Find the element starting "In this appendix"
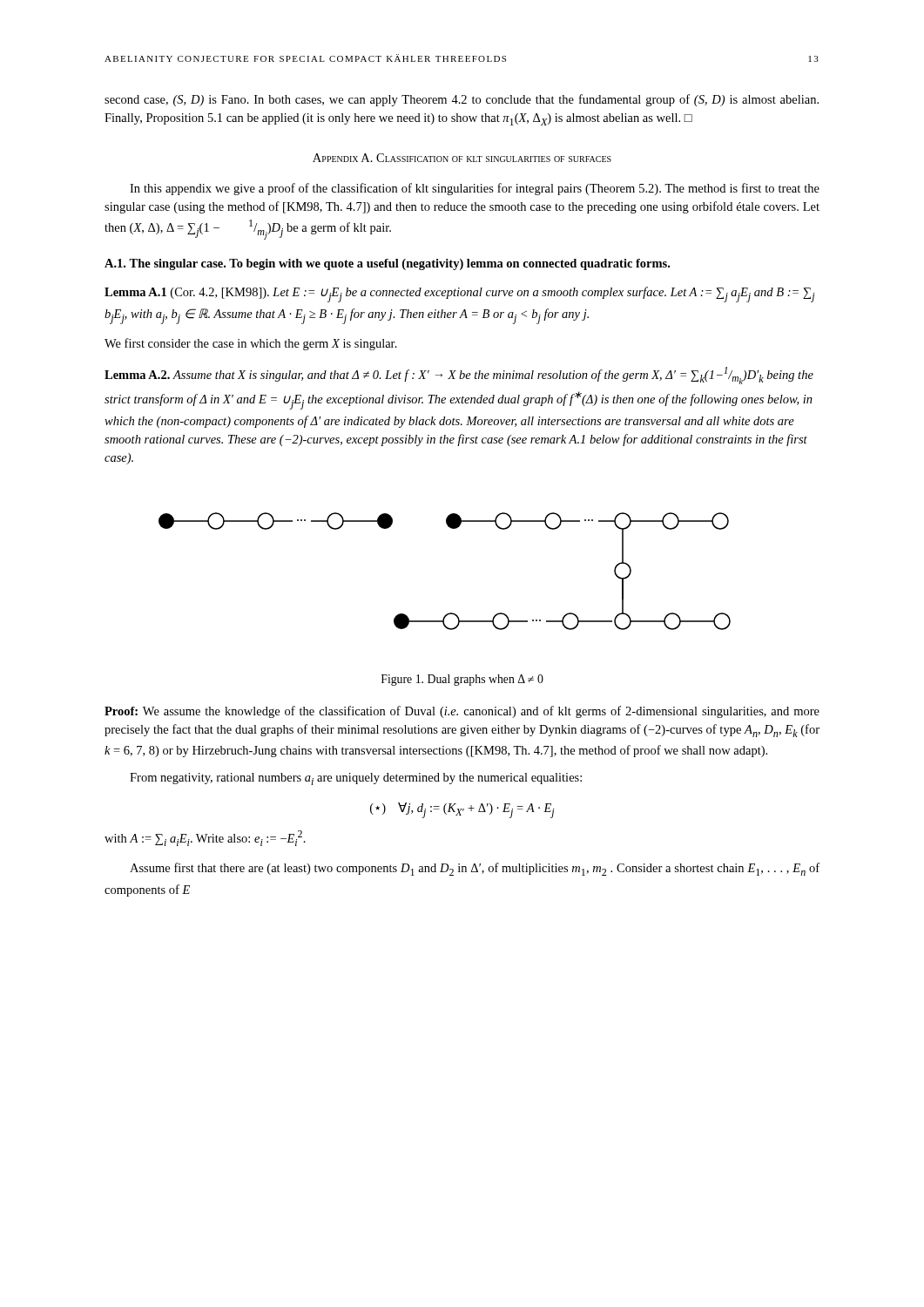The image size is (924, 1307). point(462,211)
